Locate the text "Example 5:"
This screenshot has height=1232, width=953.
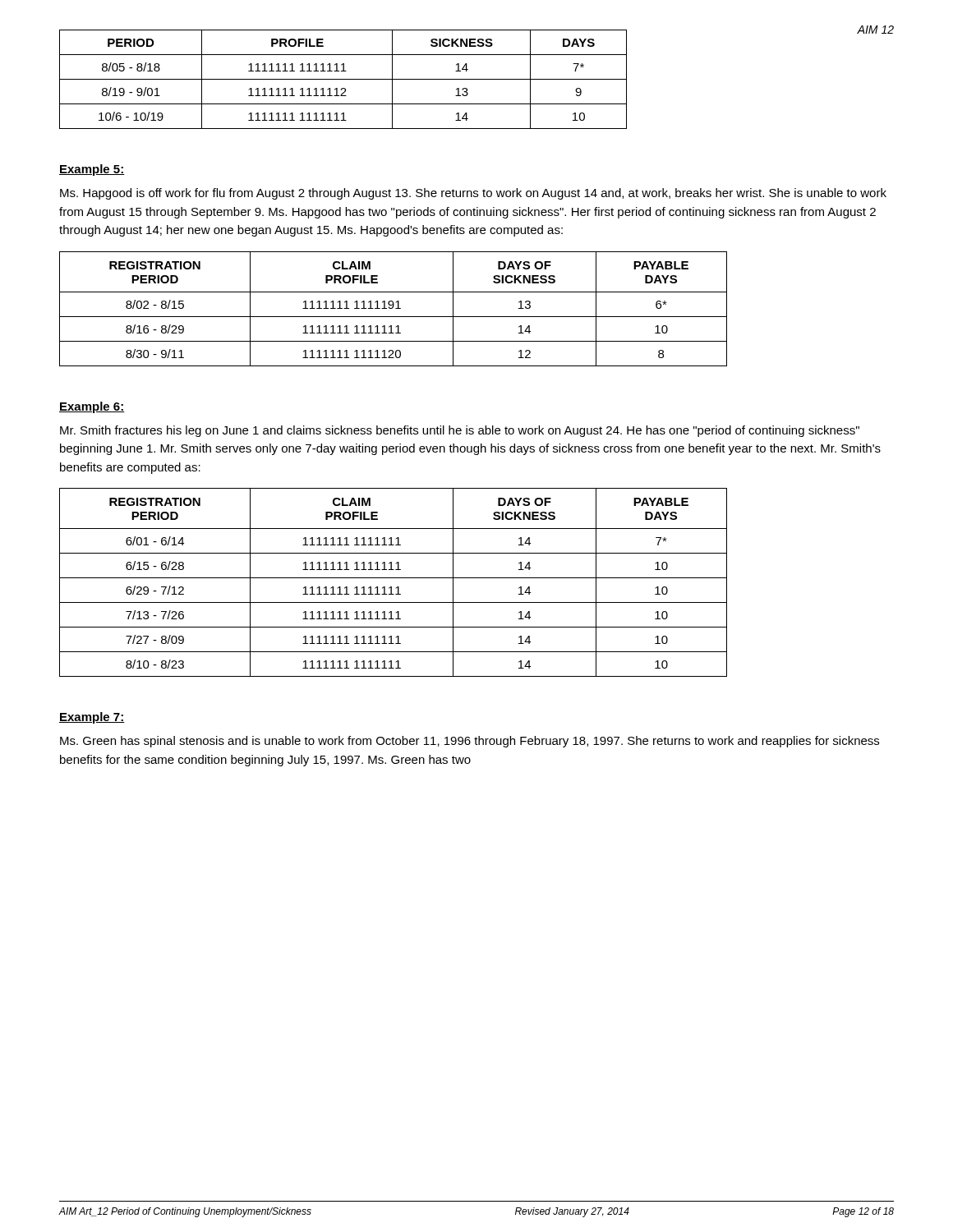pyautogui.click(x=92, y=169)
